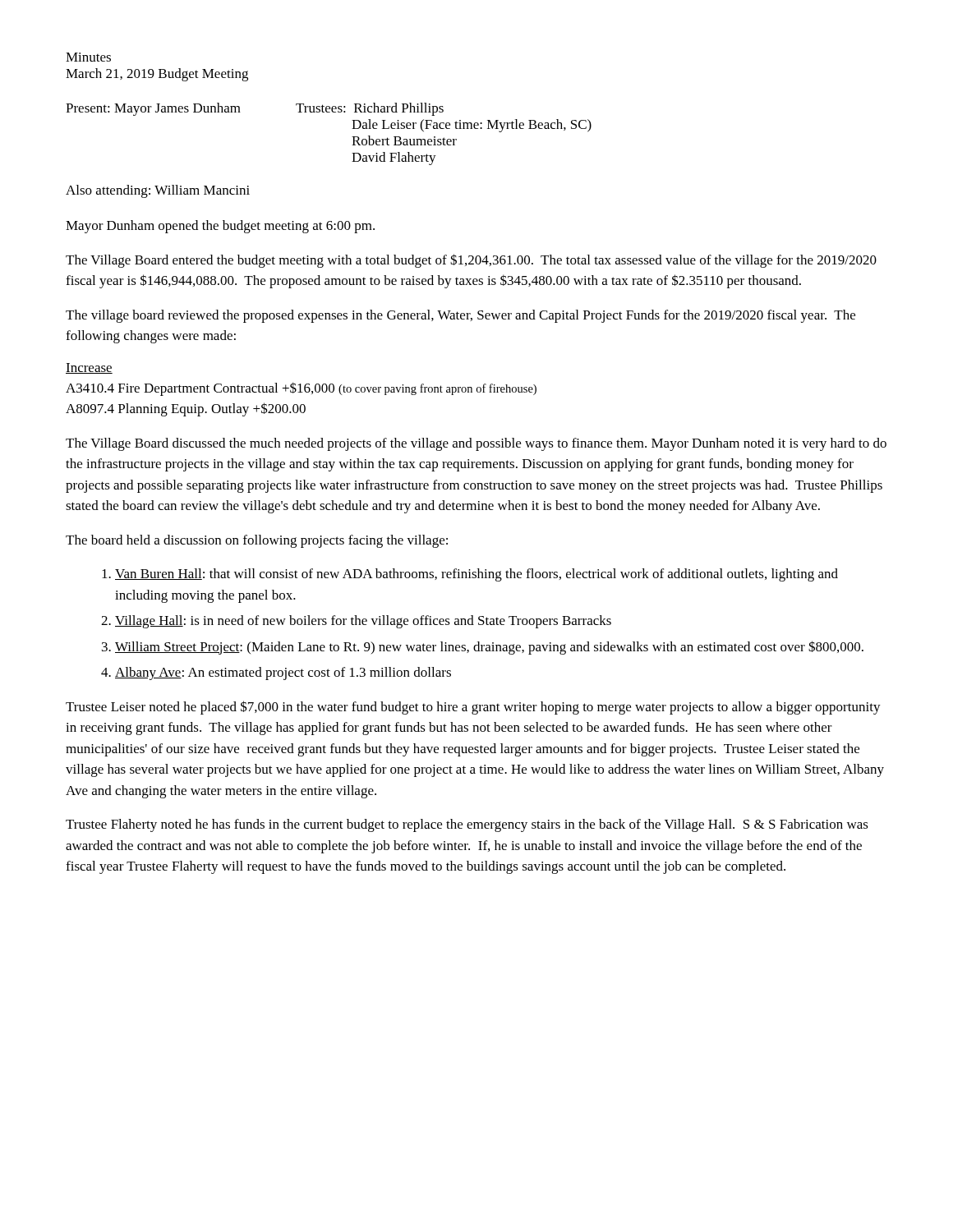Point to the block beginning "The board held a discussion"
The height and width of the screenshot is (1232, 953).
point(257,540)
